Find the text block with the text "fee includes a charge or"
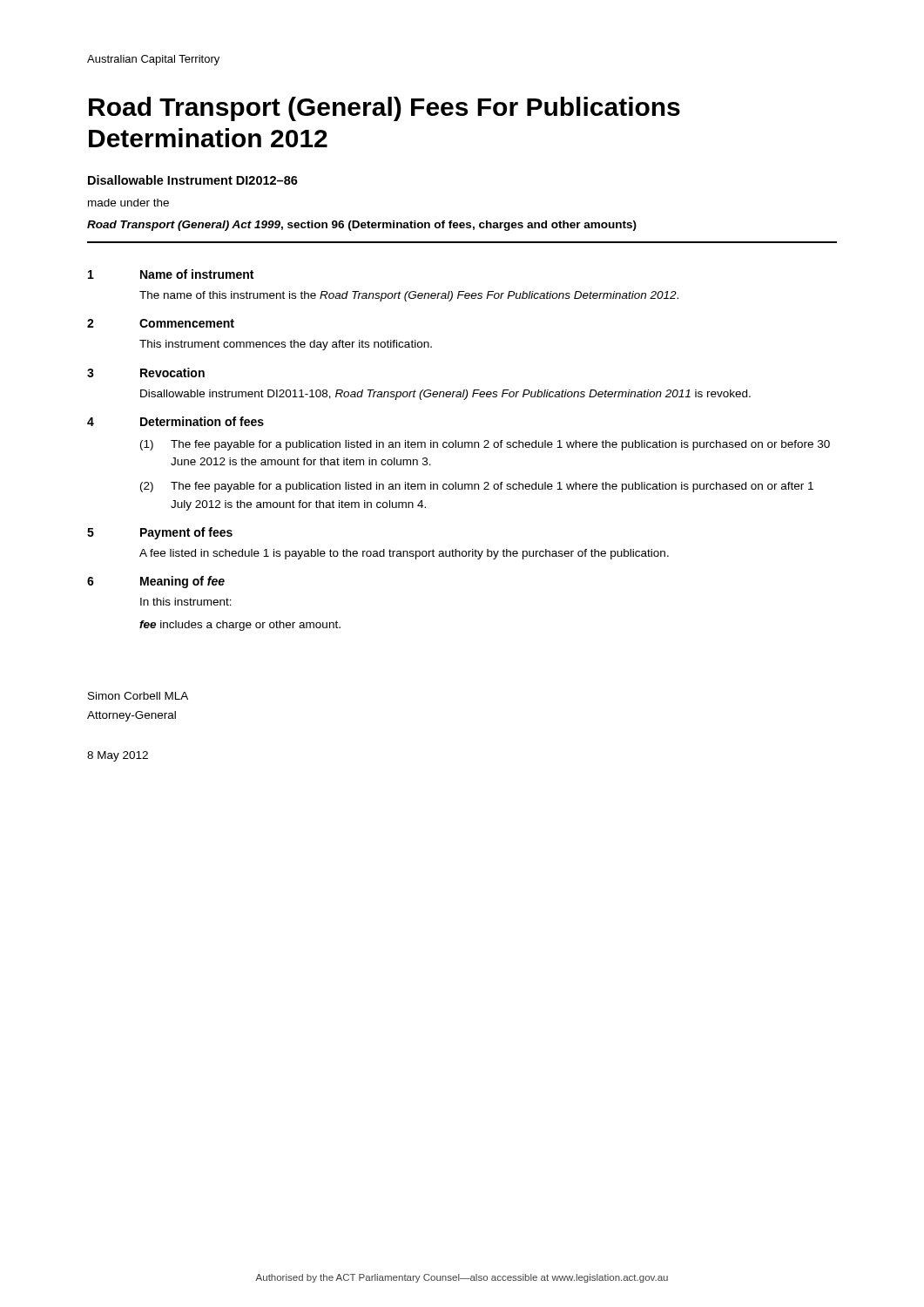The height and width of the screenshot is (1307, 924). 240,624
